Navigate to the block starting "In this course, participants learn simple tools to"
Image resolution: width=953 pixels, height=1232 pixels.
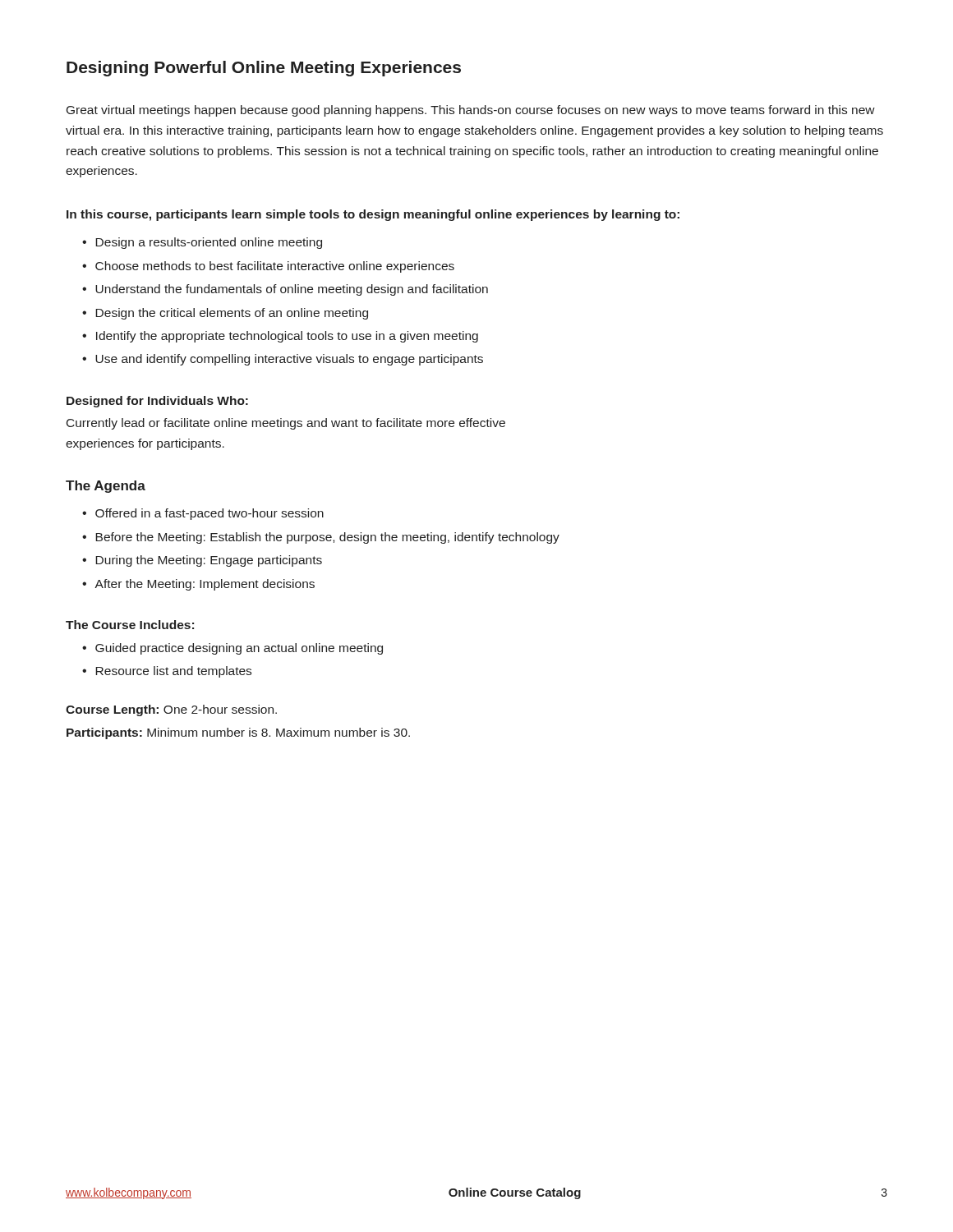373,214
